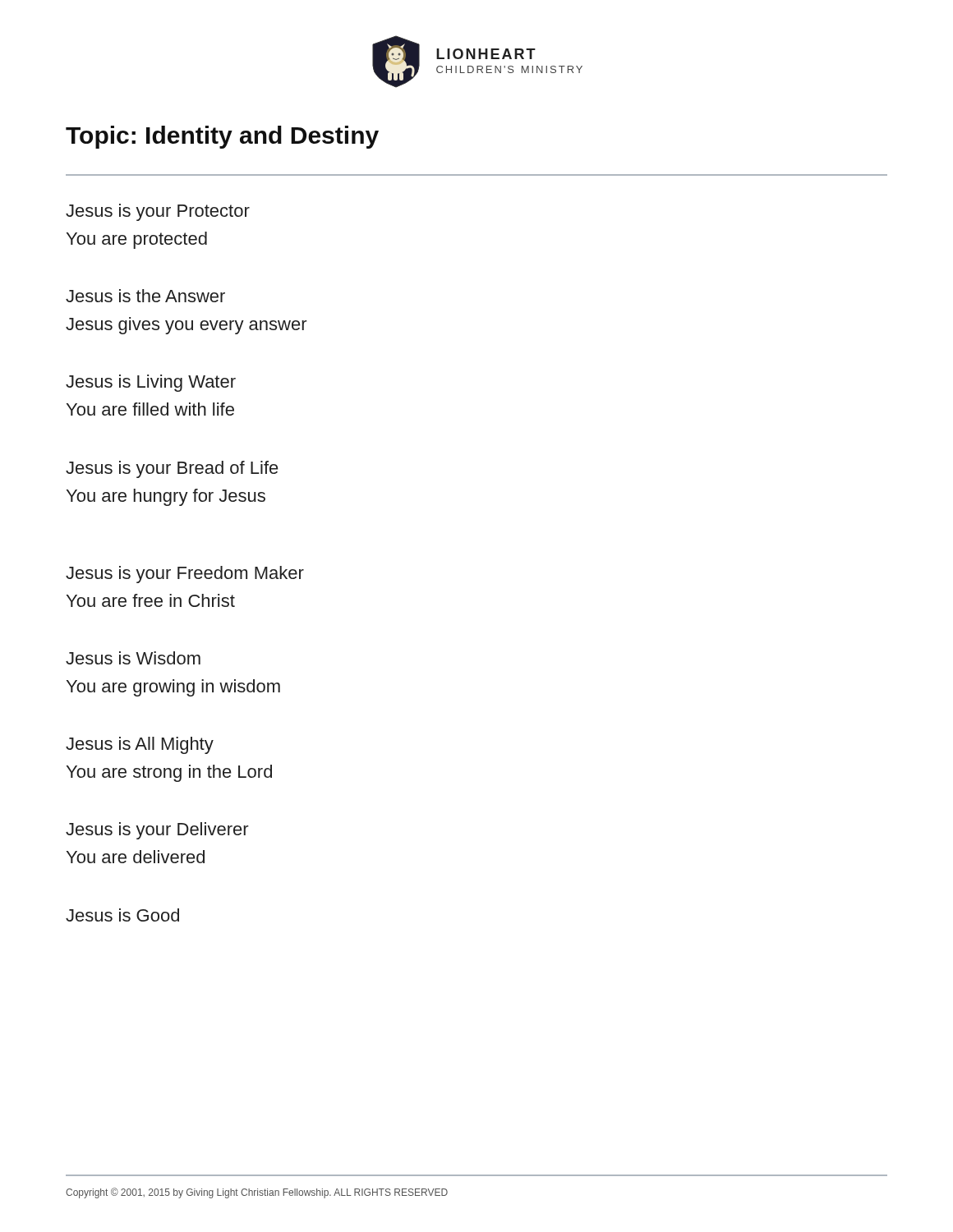953x1232 pixels.
Task: Where is the passage that starts "Jesus is Living Water You"?
Action: point(151,396)
